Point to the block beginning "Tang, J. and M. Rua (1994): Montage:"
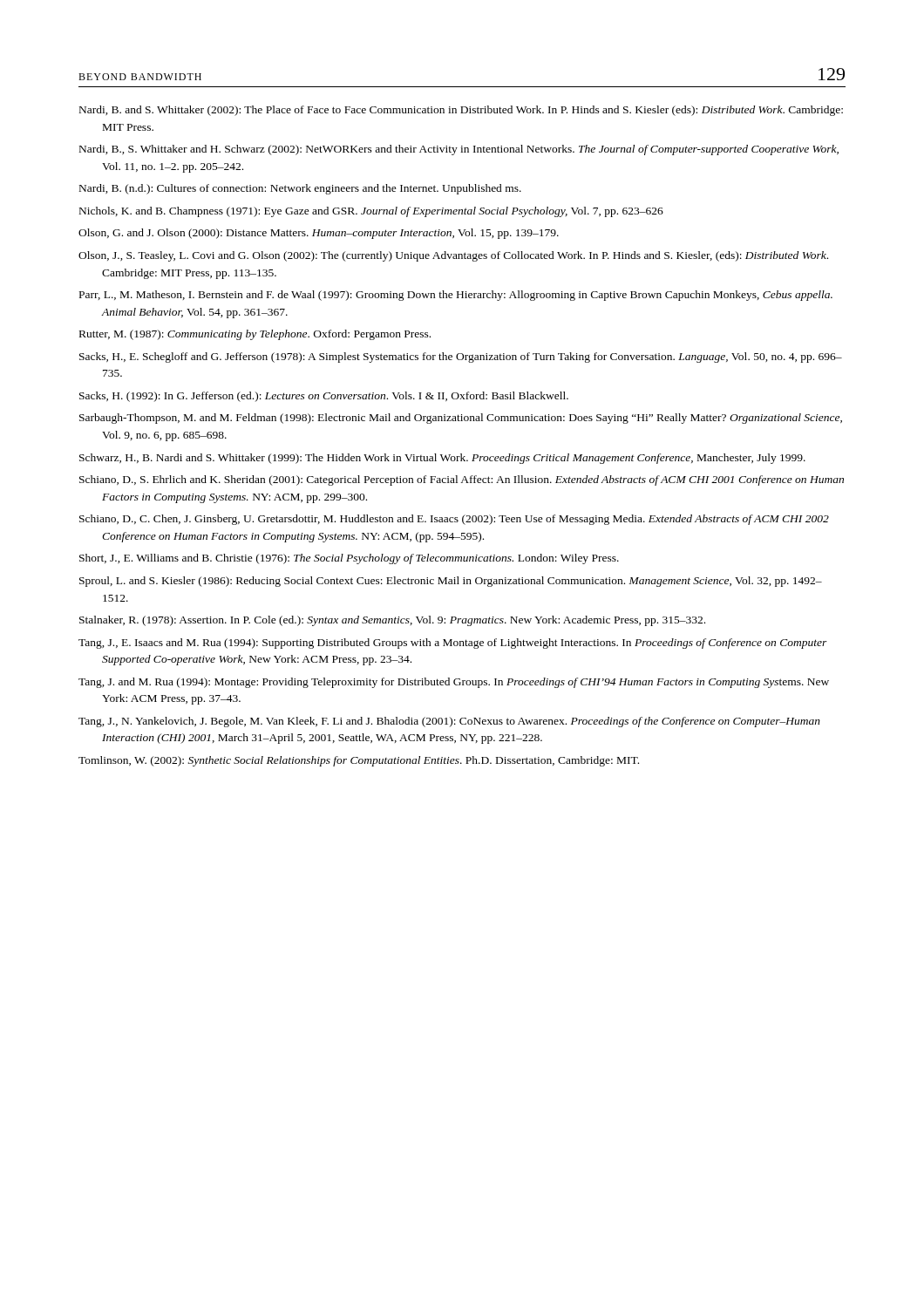The height and width of the screenshot is (1308, 924). tap(454, 690)
